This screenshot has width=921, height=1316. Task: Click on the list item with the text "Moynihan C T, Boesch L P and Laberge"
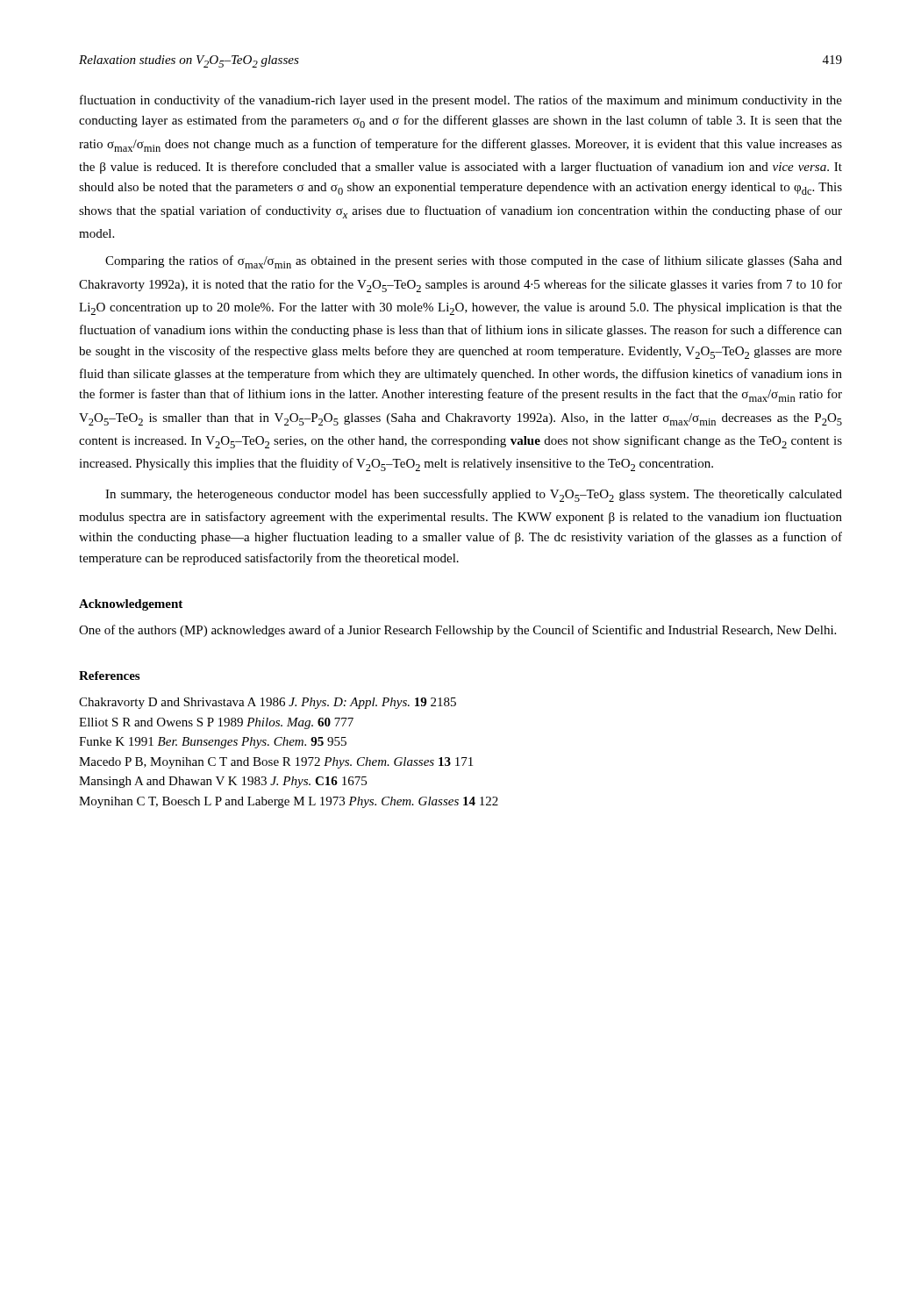(289, 801)
